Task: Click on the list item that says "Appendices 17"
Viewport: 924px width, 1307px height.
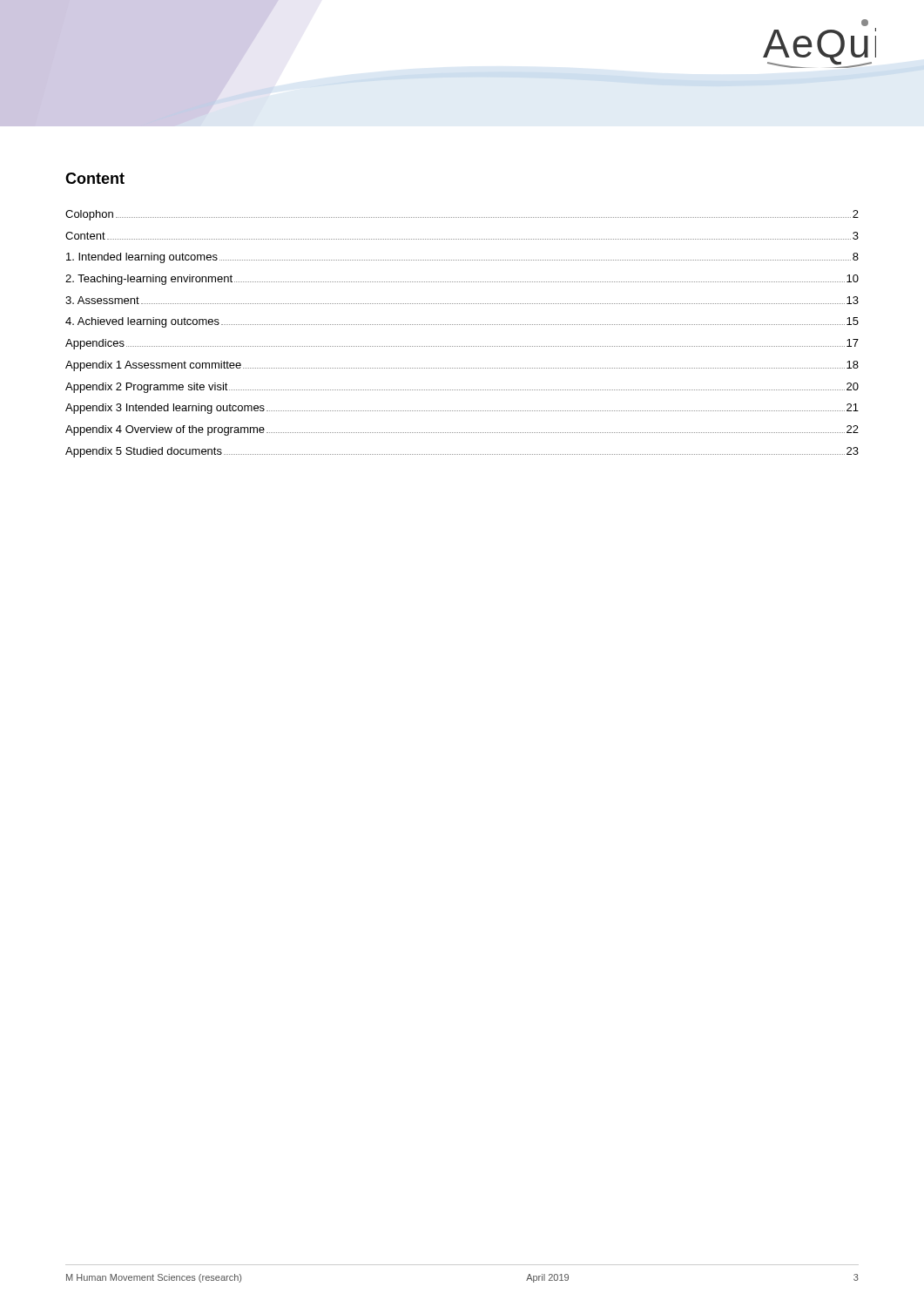Action: click(x=462, y=344)
